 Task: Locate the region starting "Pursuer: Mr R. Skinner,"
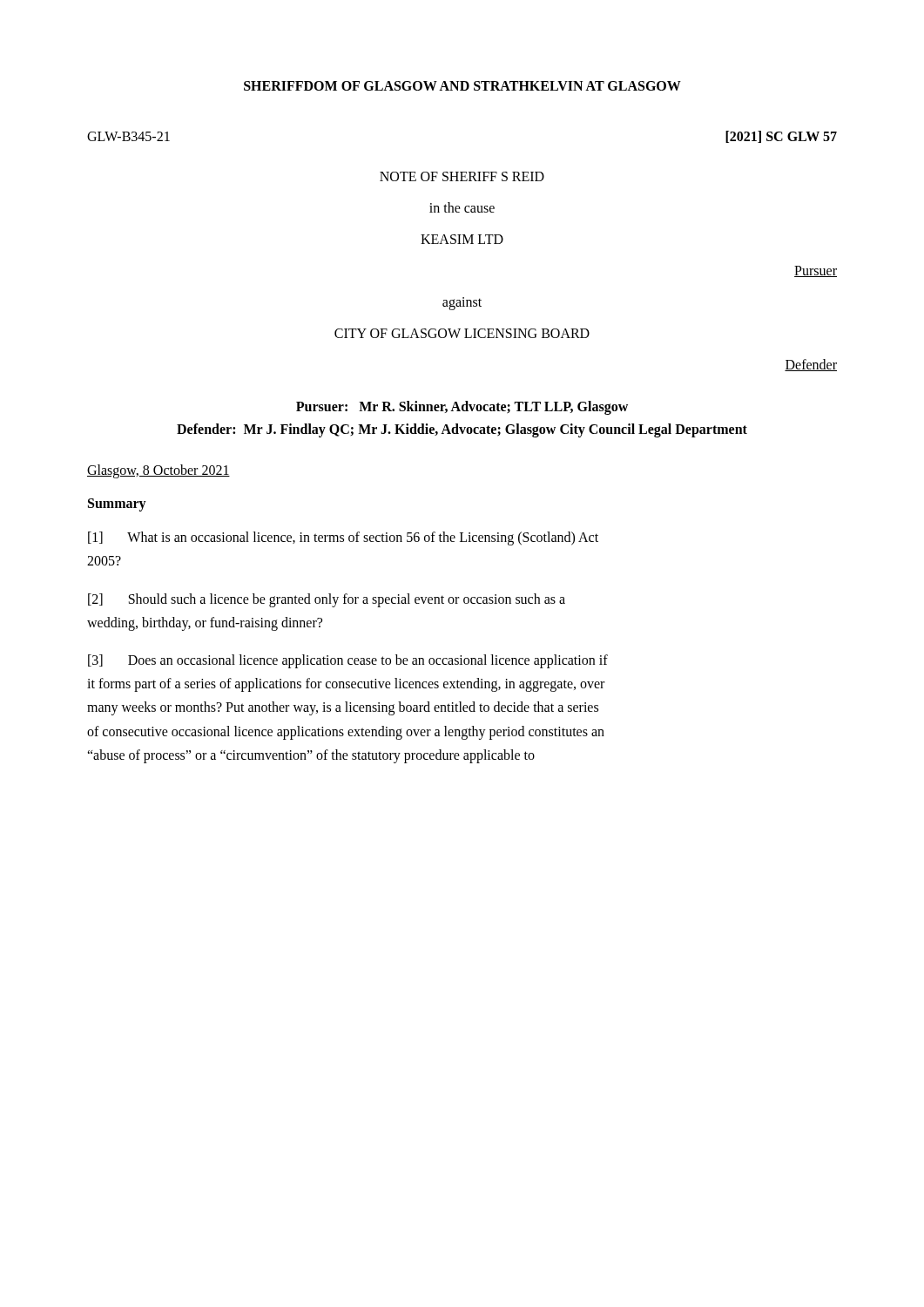[x=462, y=418]
